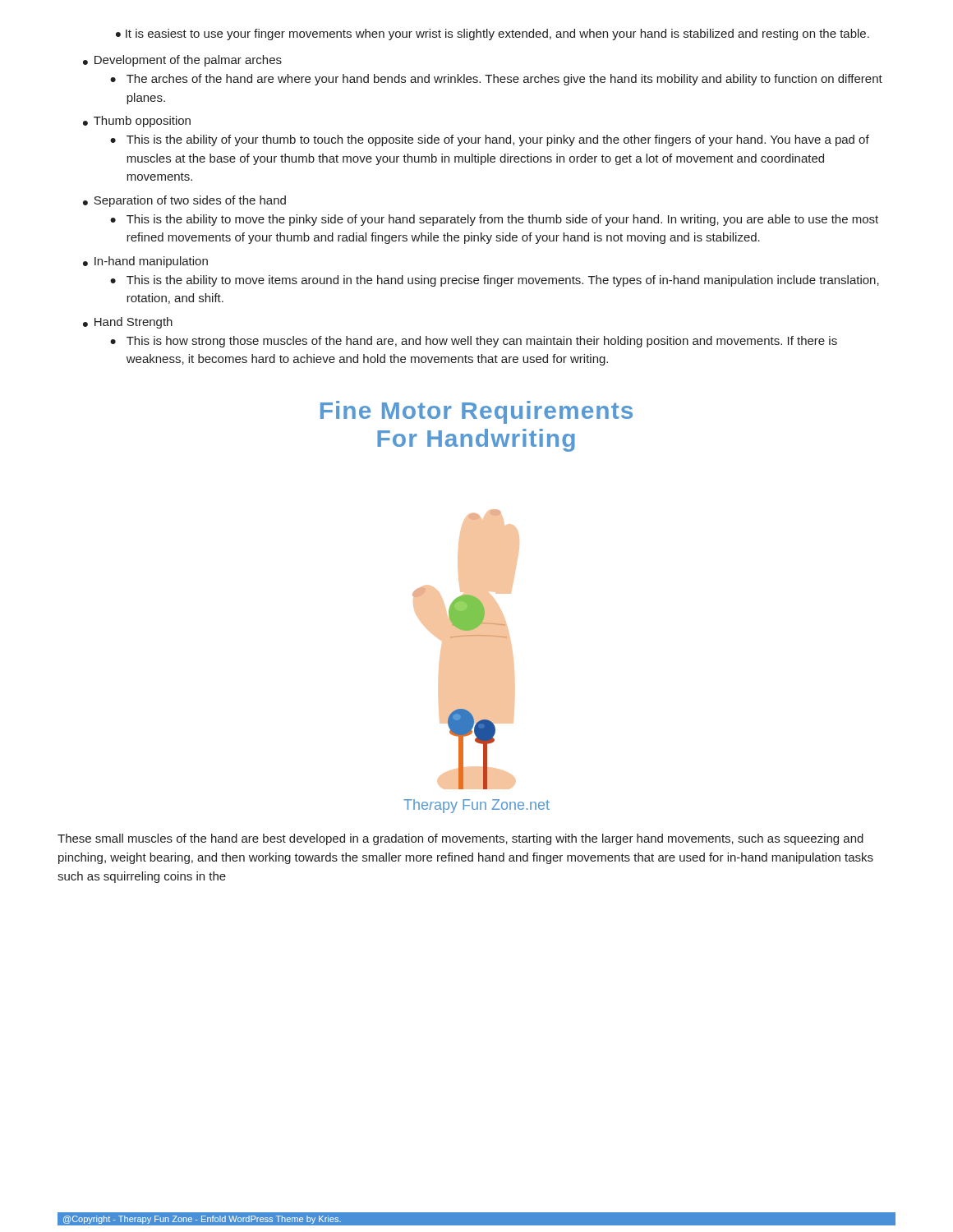Navigate to the text starting "• It is easiest to use your finger"
The image size is (953, 1232).
505,35
